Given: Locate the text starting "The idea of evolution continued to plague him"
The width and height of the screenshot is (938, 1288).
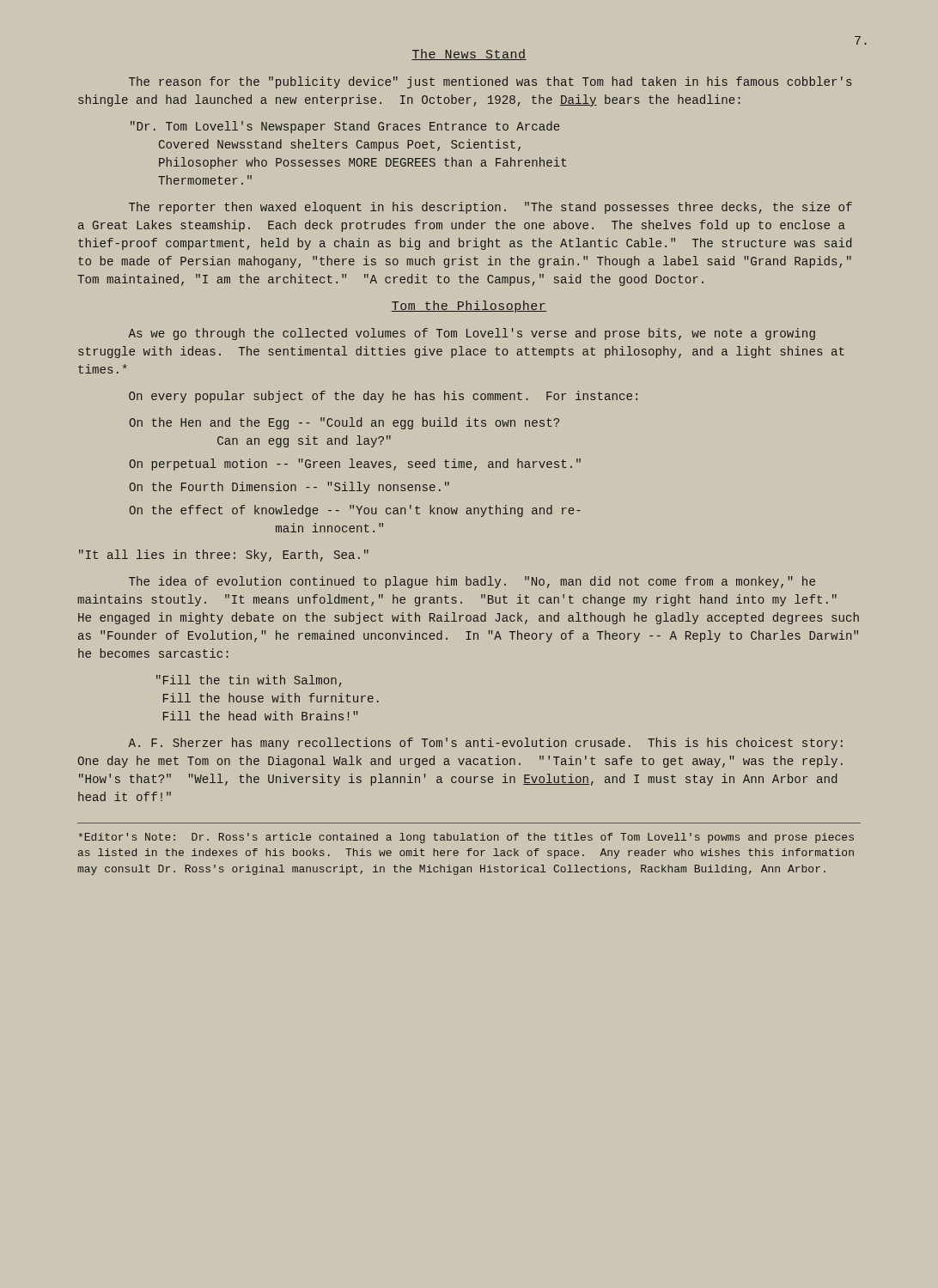Looking at the screenshot, I should [x=469, y=618].
